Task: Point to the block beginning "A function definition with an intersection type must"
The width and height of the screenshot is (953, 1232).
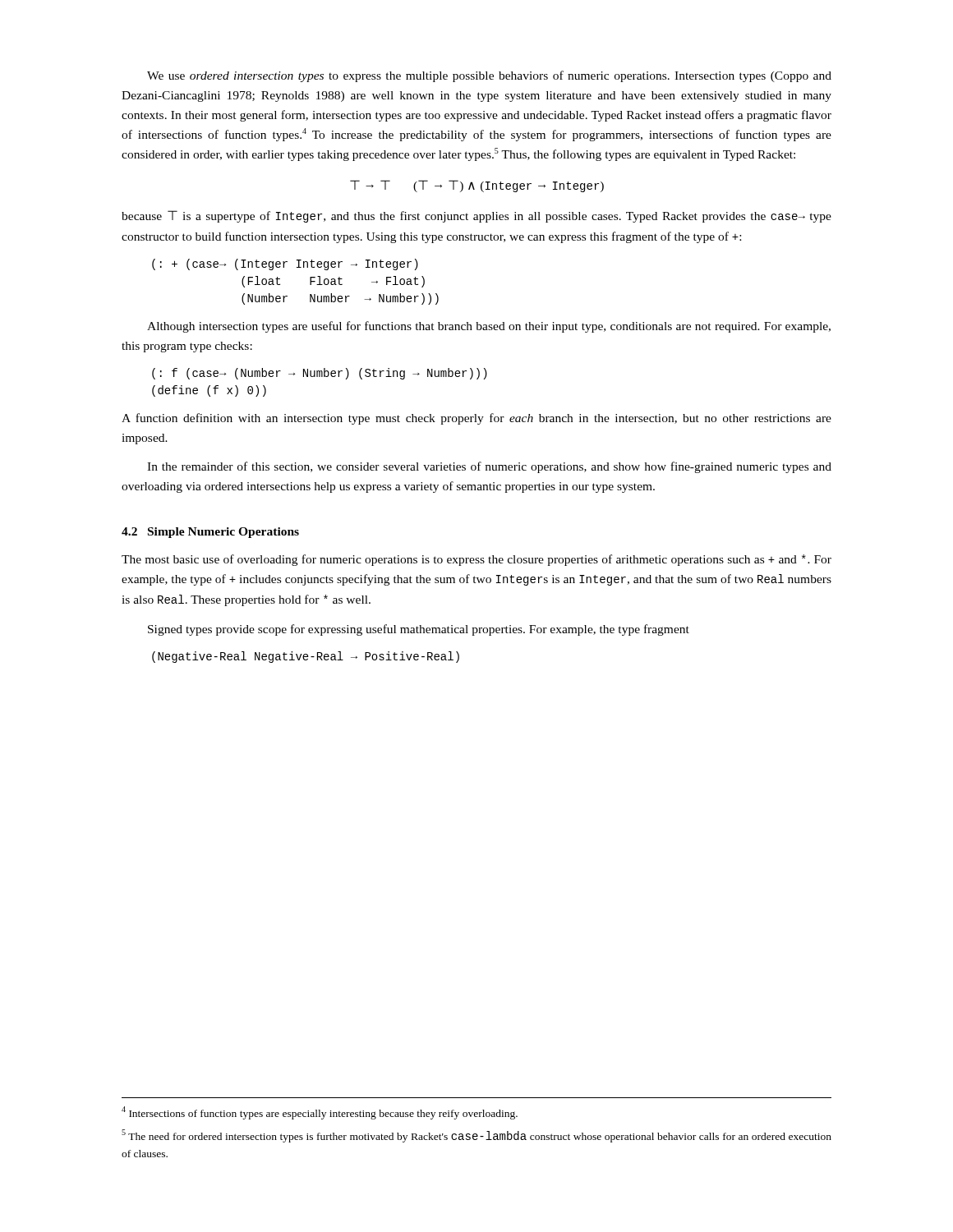Action: 476,428
